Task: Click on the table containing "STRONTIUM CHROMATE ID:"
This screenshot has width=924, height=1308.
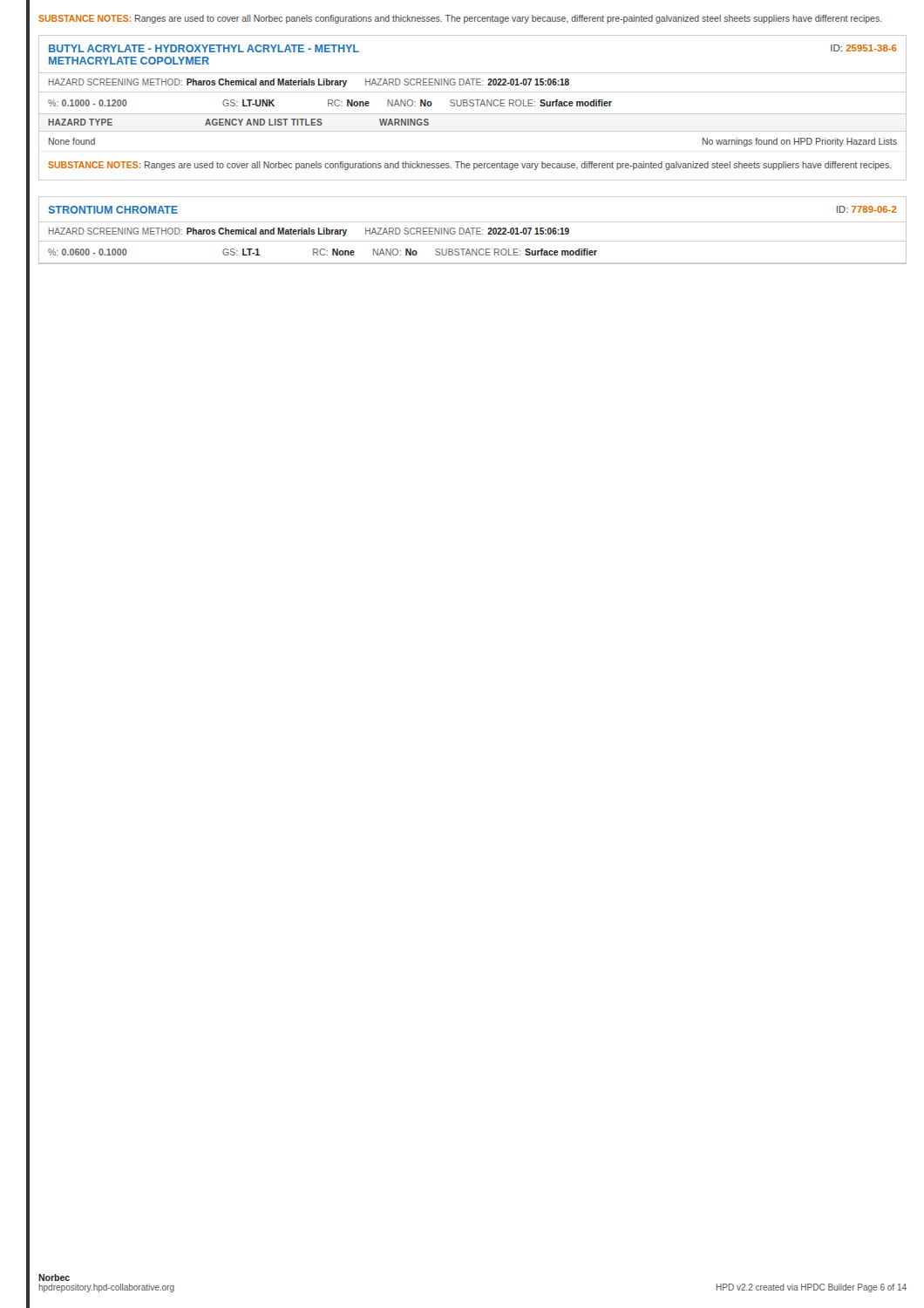Action: tap(472, 230)
